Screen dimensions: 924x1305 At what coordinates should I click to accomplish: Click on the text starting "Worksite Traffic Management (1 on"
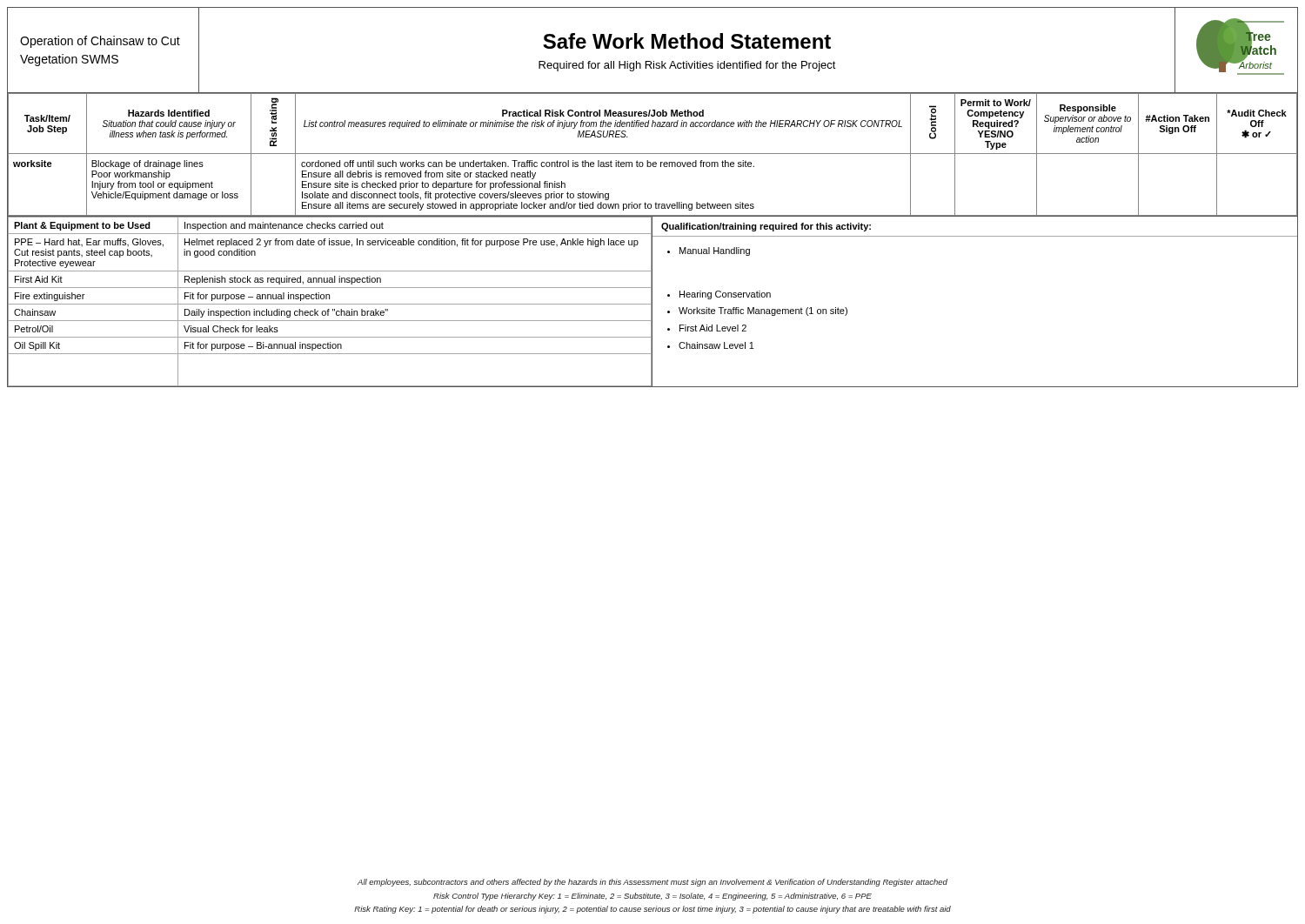(x=763, y=311)
